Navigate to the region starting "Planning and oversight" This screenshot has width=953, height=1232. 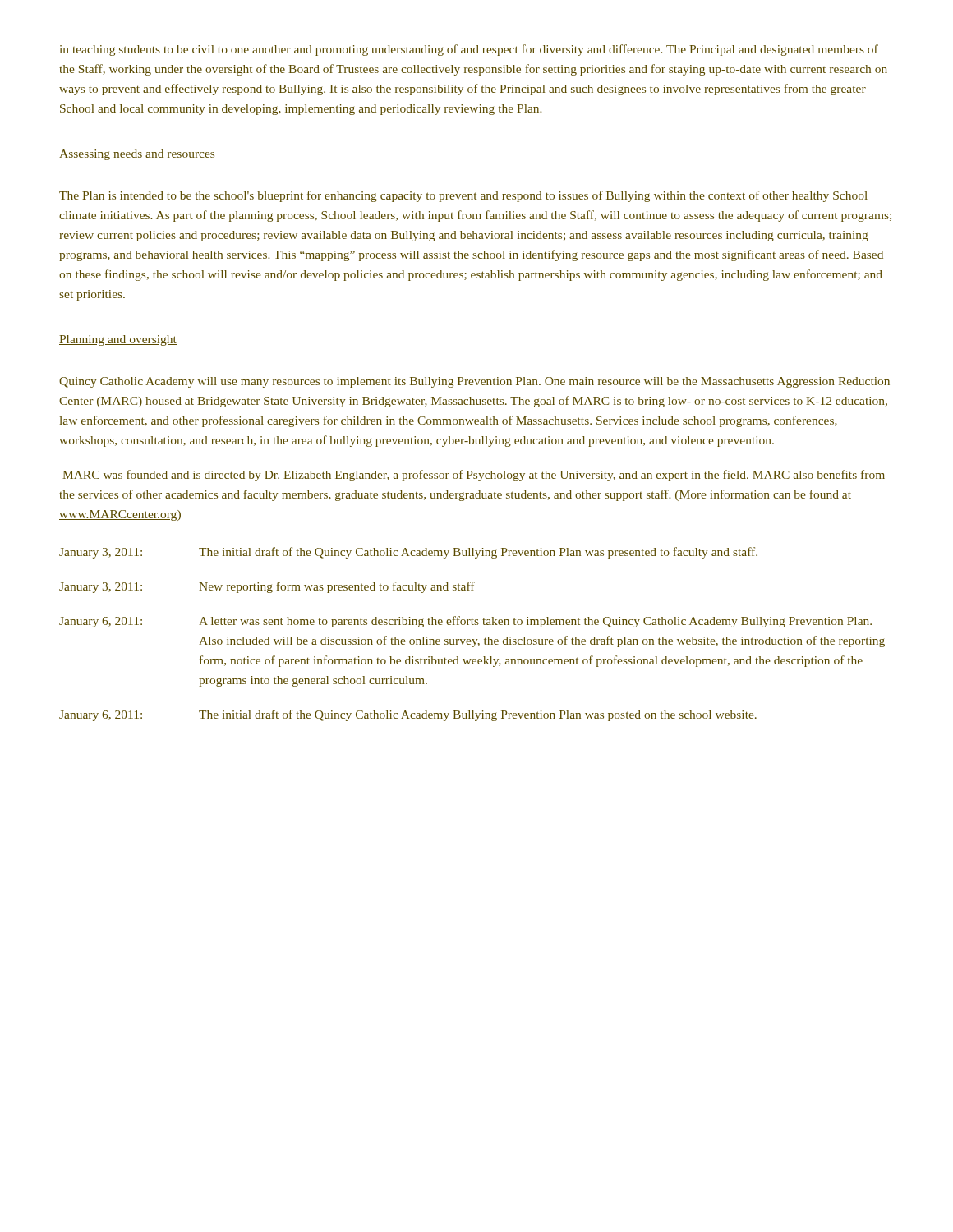click(118, 339)
